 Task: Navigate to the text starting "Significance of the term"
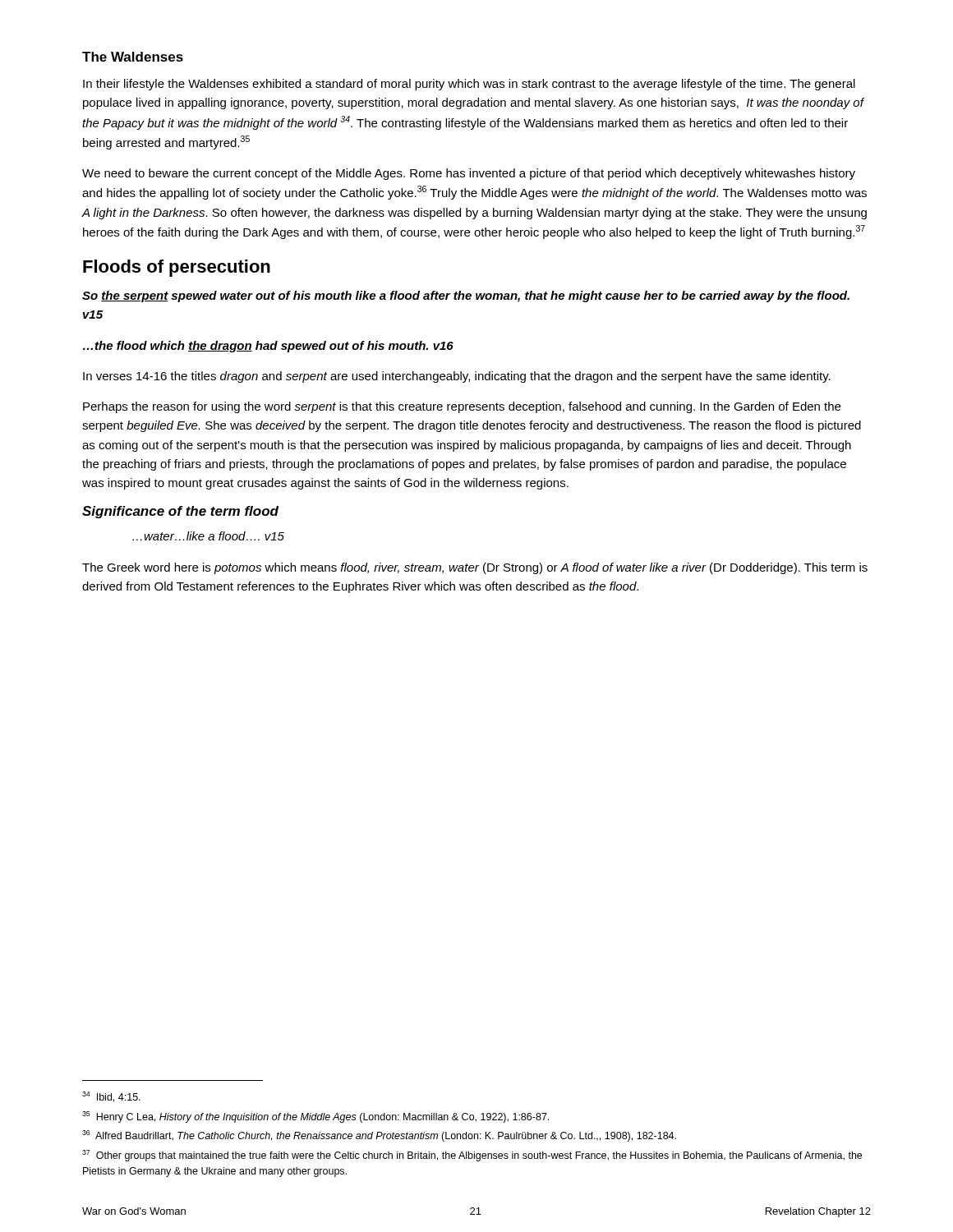(180, 511)
